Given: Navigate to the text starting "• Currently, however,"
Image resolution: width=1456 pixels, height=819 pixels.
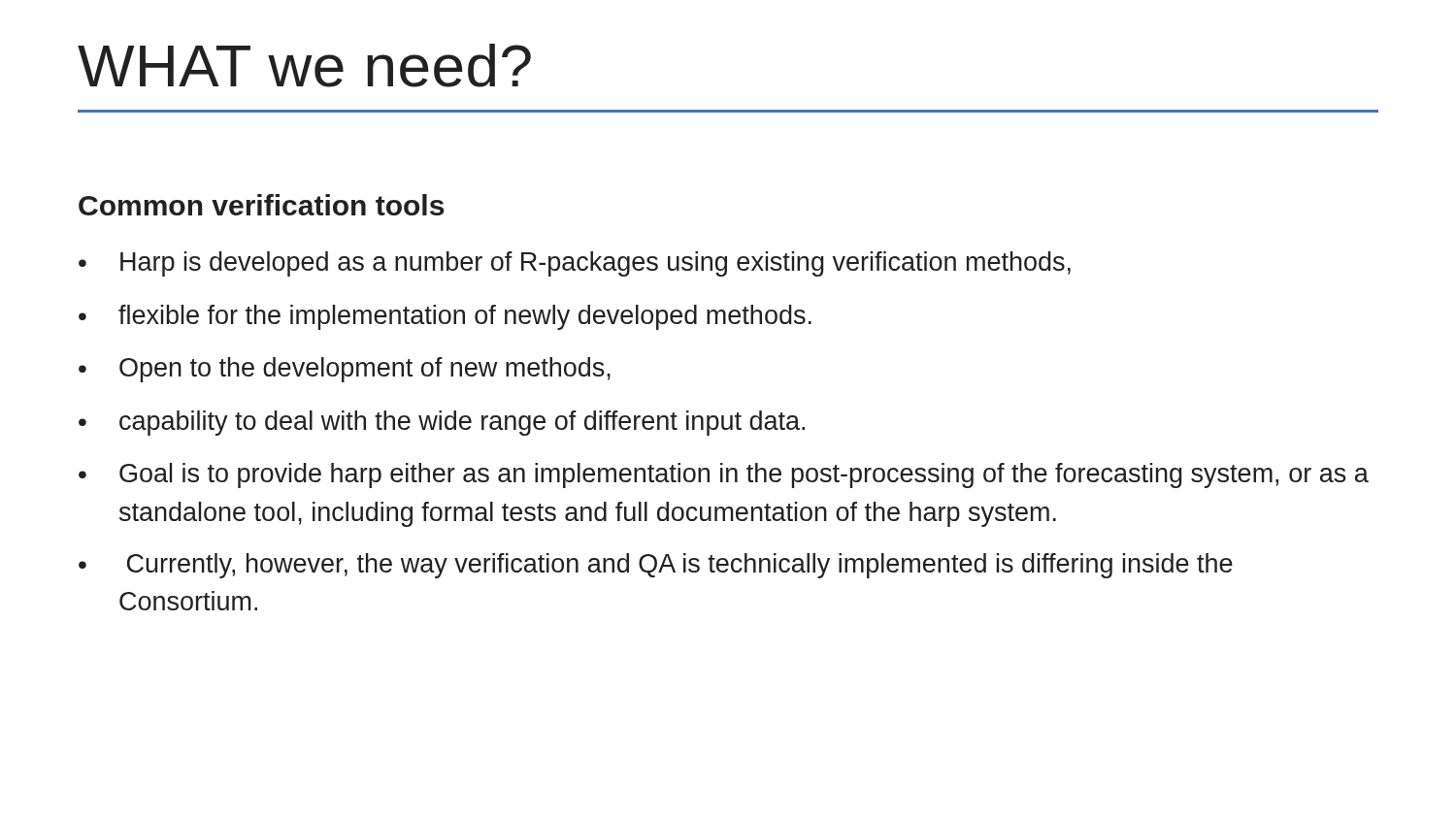Looking at the screenshot, I should pos(728,583).
